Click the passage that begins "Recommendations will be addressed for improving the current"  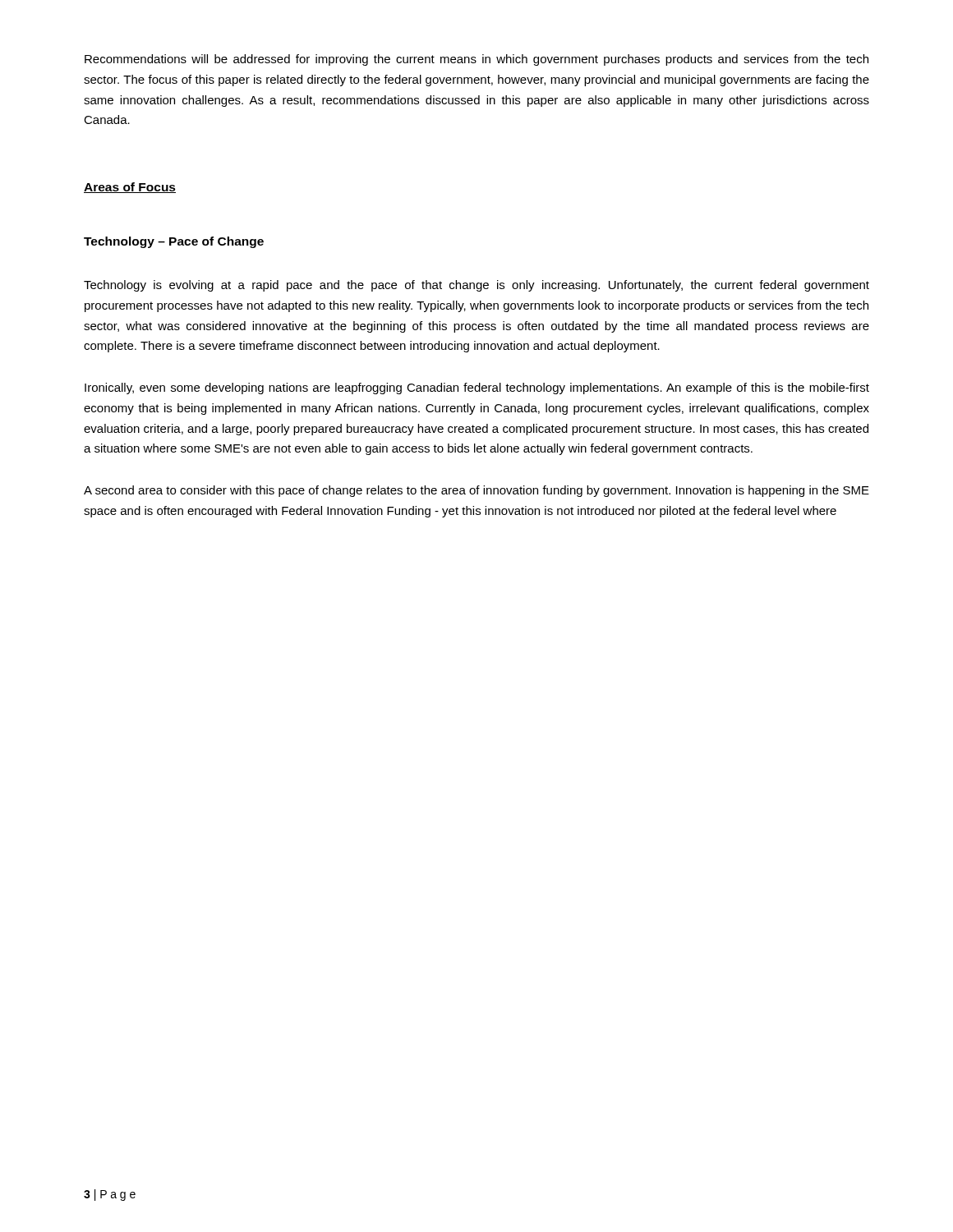pyautogui.click(x=476, y=89)
